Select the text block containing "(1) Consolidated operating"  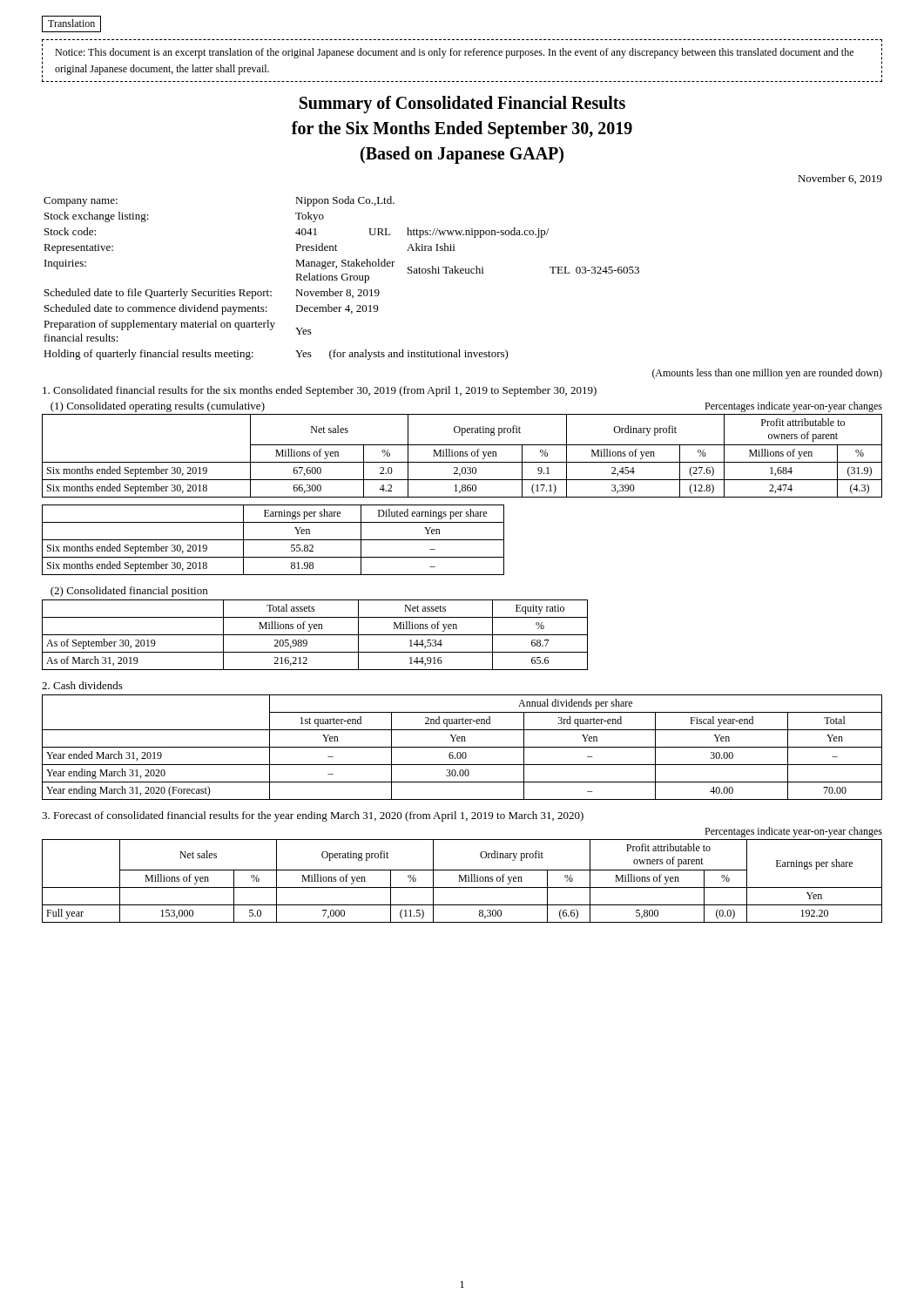pyautogui.click(x=153, y=406)
